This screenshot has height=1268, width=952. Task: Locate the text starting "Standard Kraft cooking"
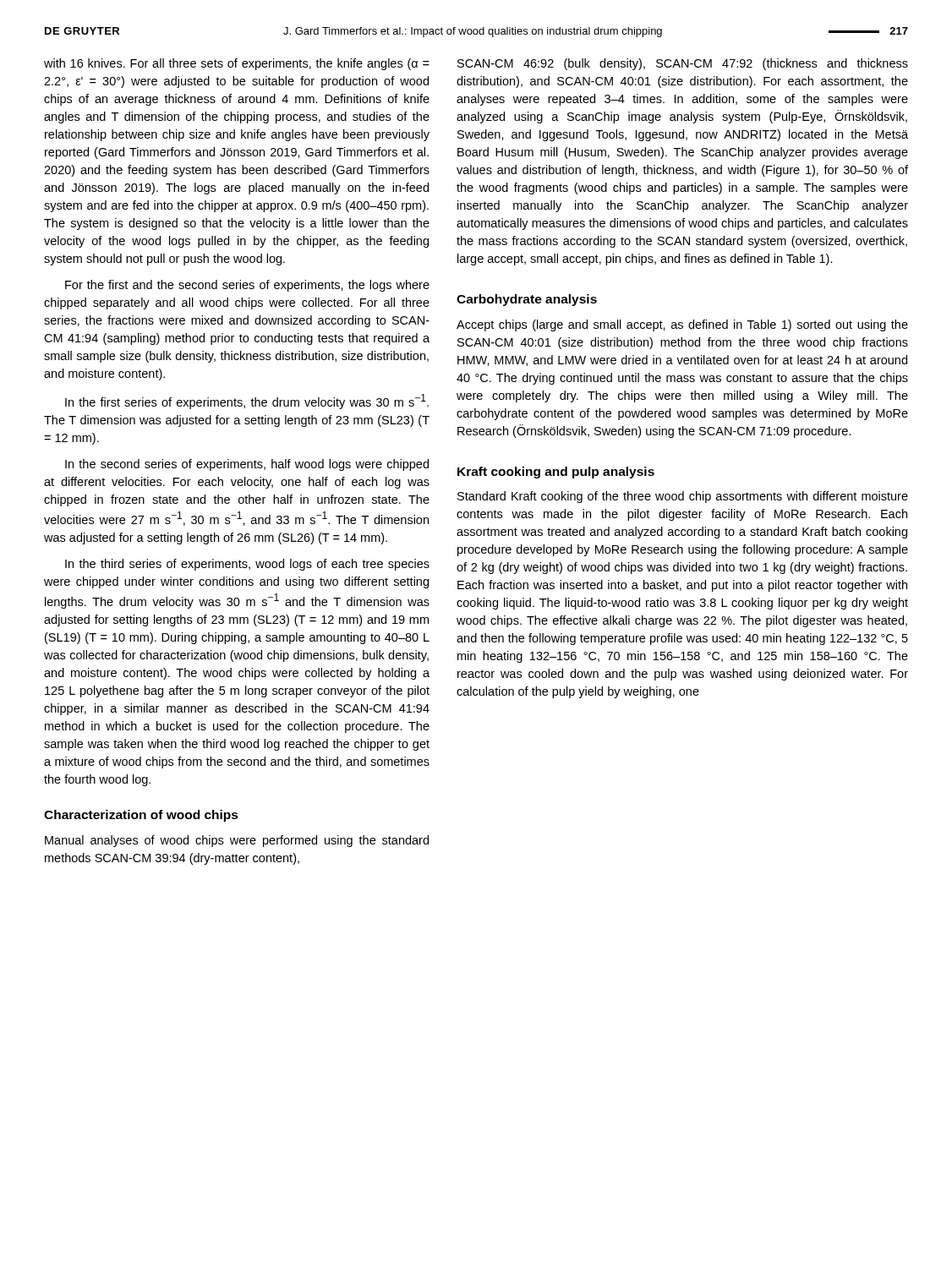click(682, 595)
